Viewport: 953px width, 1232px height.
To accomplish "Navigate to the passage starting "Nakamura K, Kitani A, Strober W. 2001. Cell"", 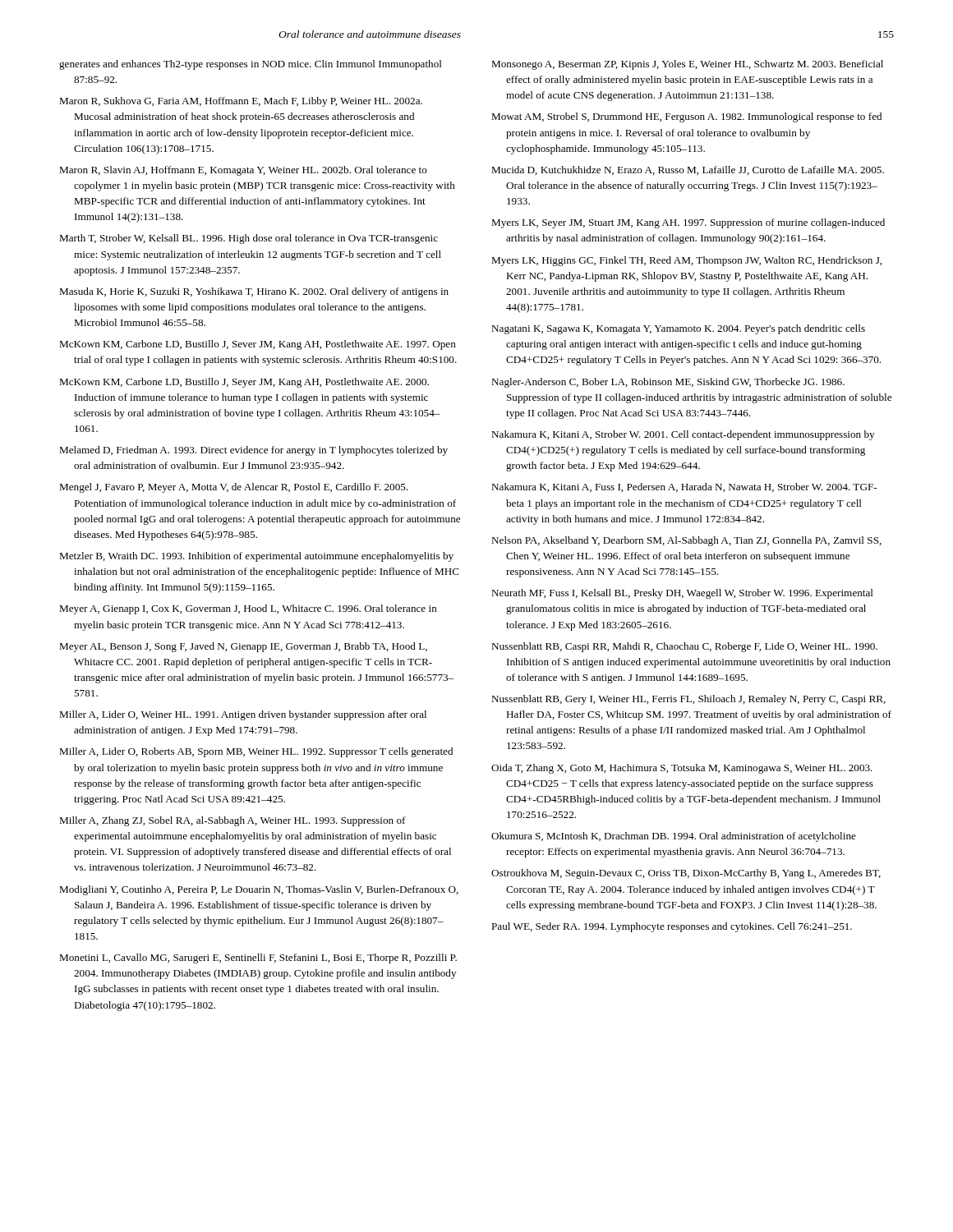I will [683, 450].
